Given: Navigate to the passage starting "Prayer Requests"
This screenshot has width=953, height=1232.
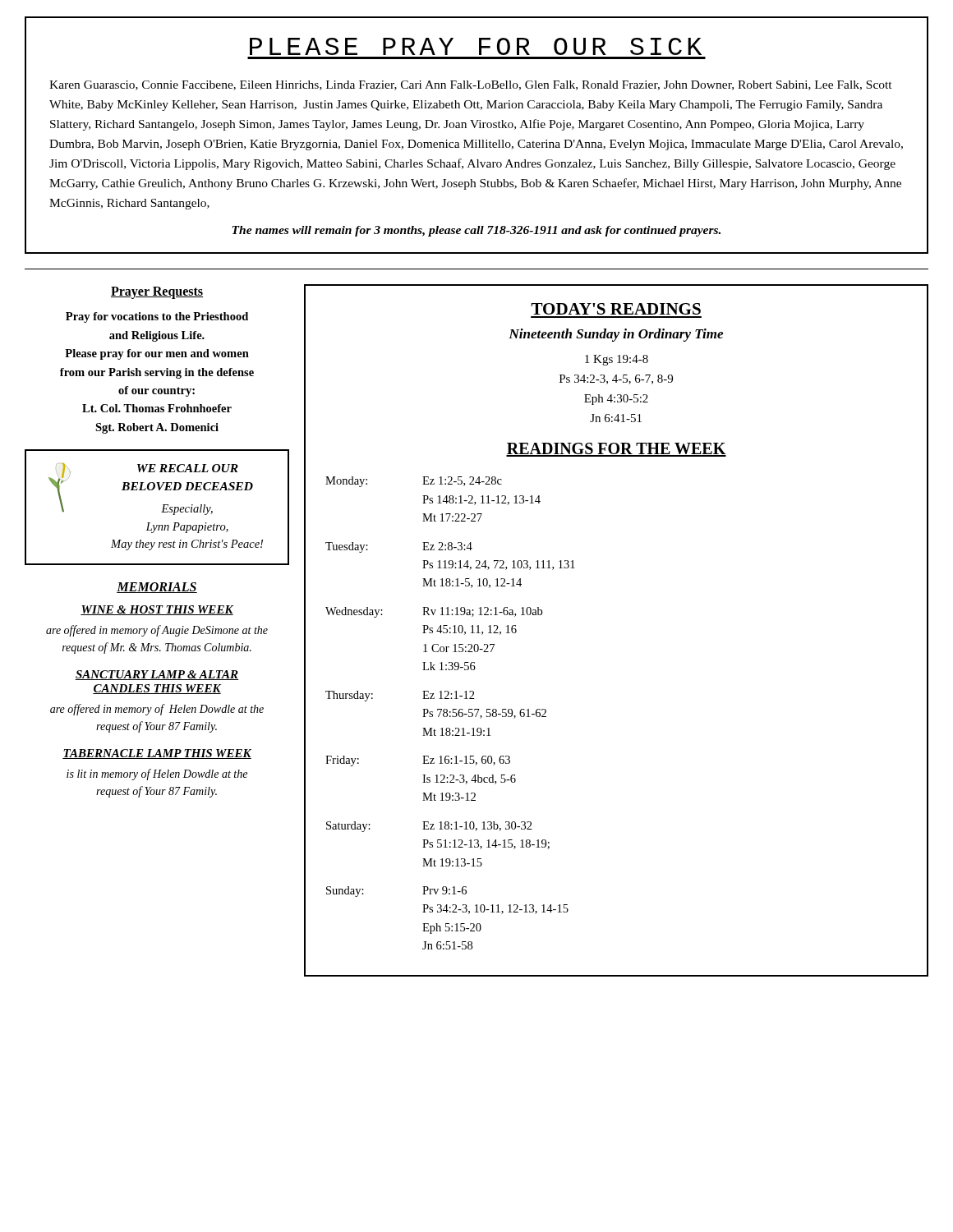Looking at the screenshot, I should click(x=157, y=291).
